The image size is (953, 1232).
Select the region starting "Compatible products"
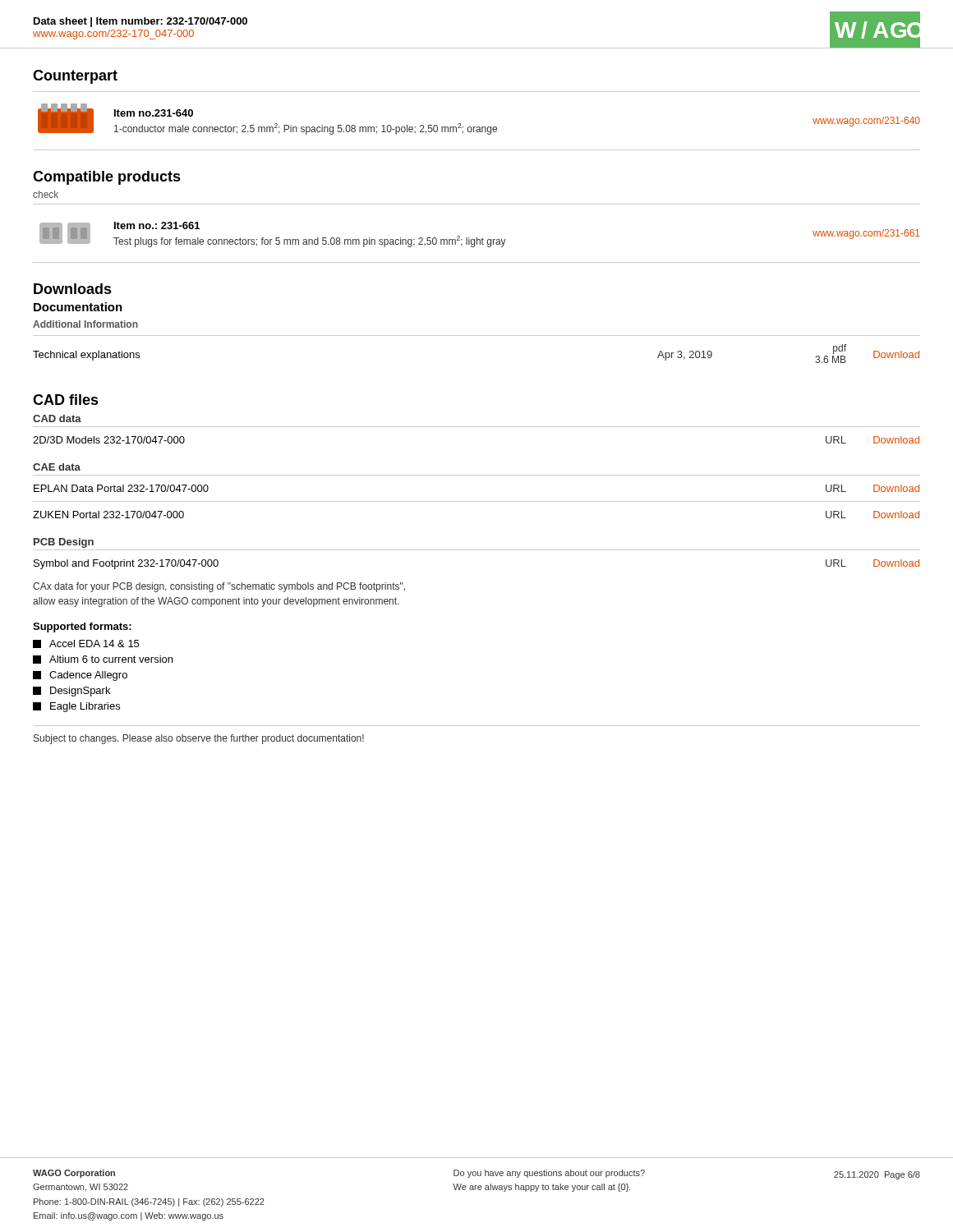pyautogui.click(x=107, y=177)
